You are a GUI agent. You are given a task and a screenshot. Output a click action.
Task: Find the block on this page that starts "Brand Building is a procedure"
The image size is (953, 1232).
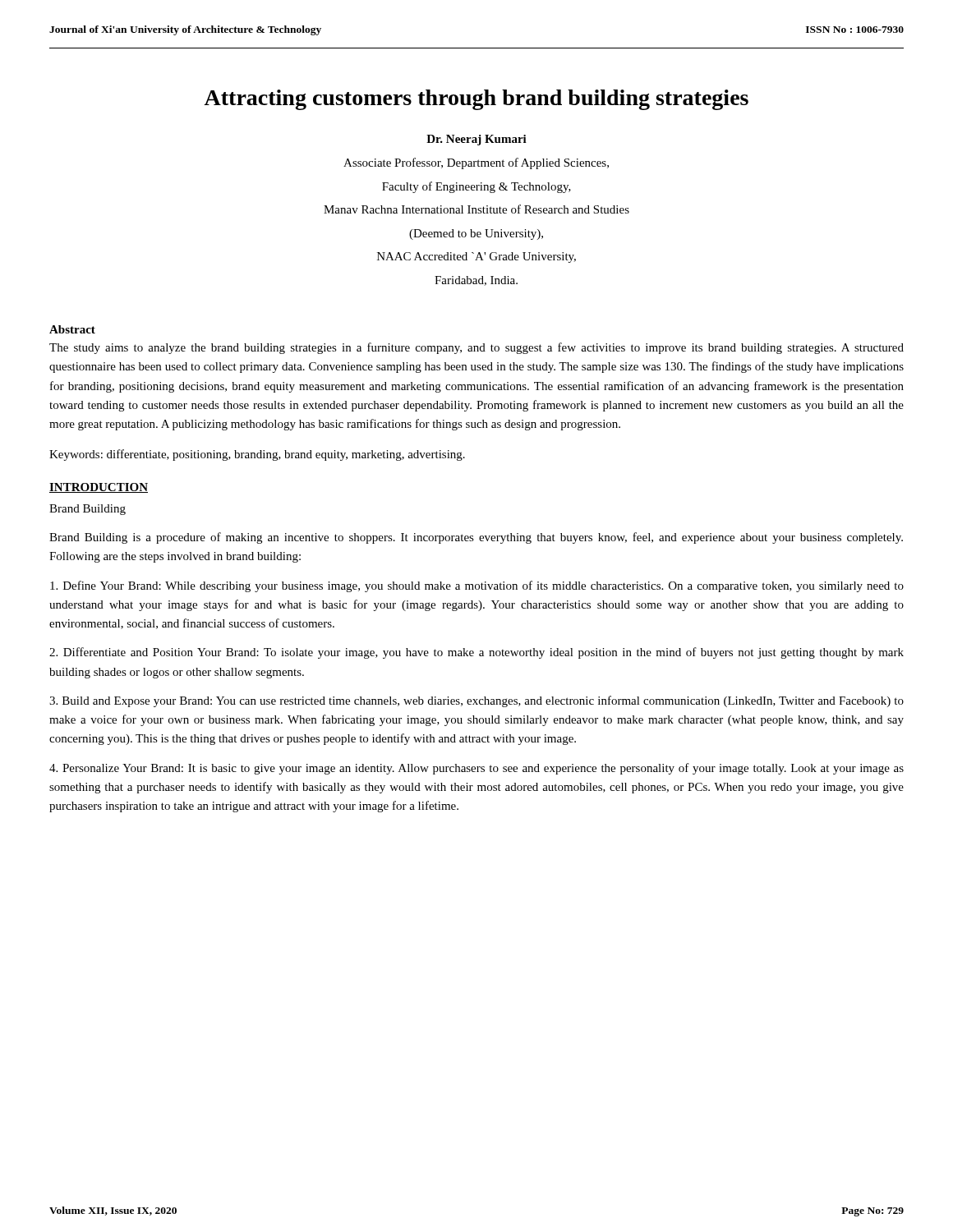coord(476,547)
